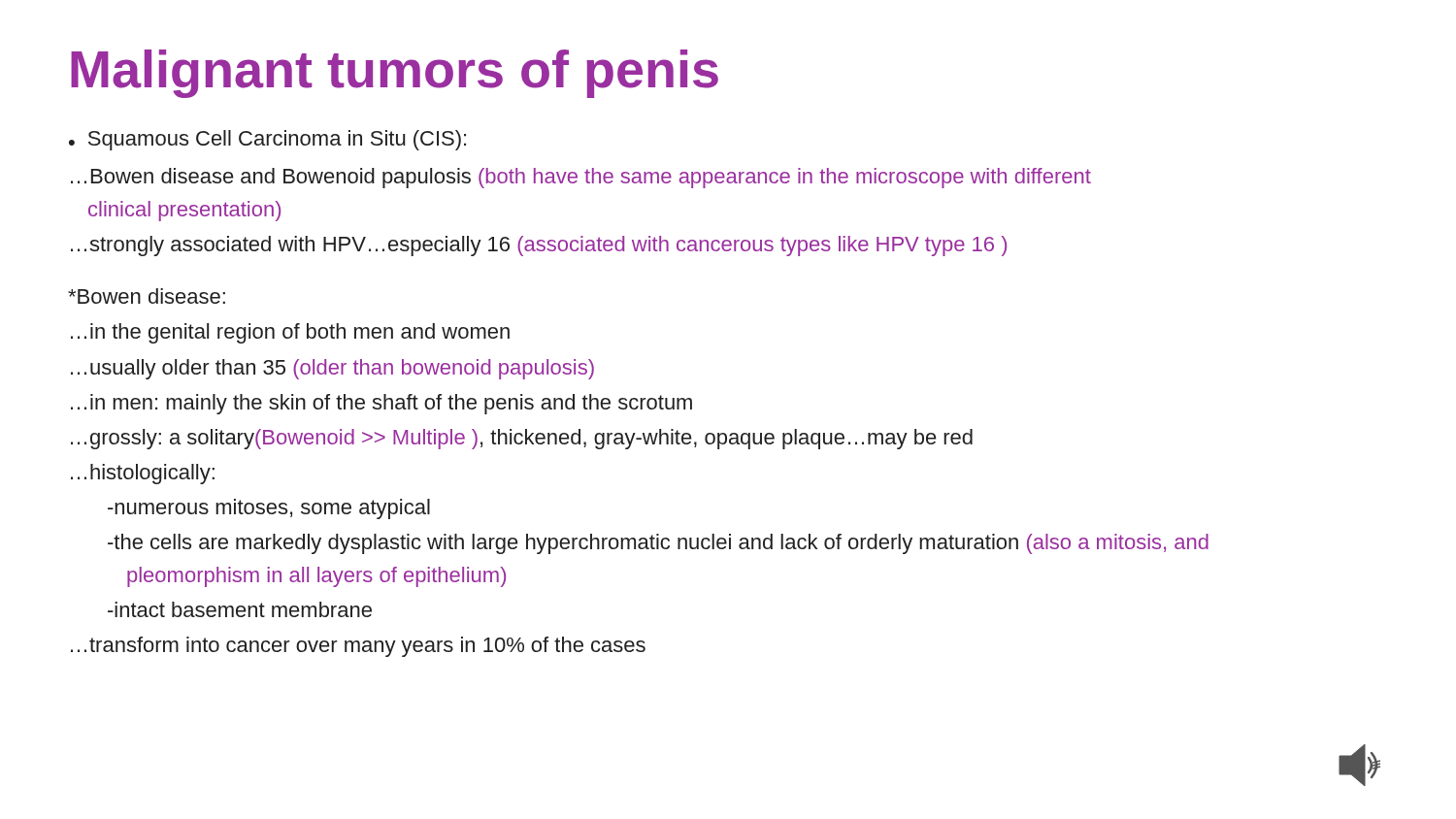Select the element starting "• Squamous Cell Carcinoma in Situ"

pos(268,142)
